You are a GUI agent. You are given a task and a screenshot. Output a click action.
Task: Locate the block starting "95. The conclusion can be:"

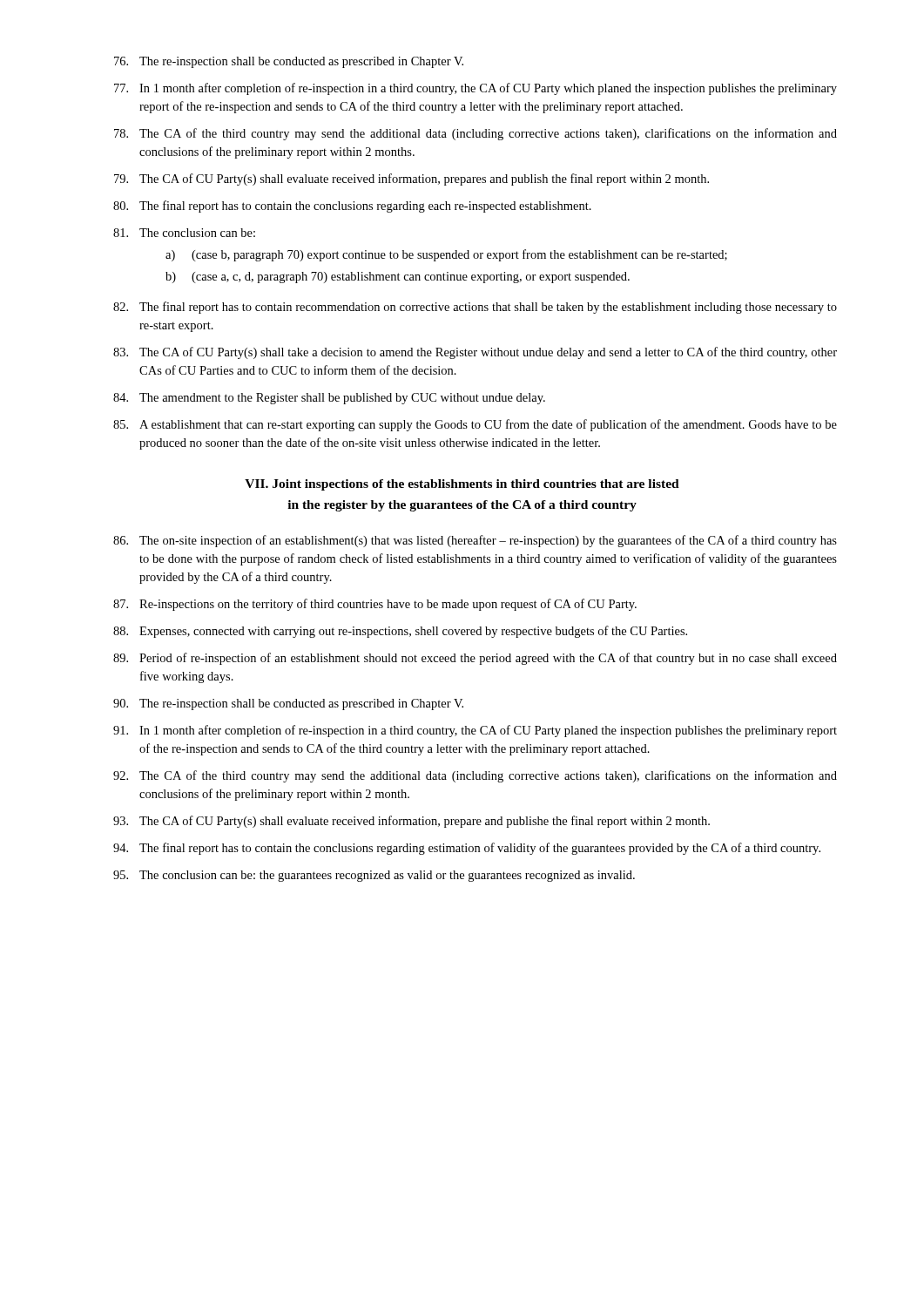pyautogui.click(x=462, y=875)
